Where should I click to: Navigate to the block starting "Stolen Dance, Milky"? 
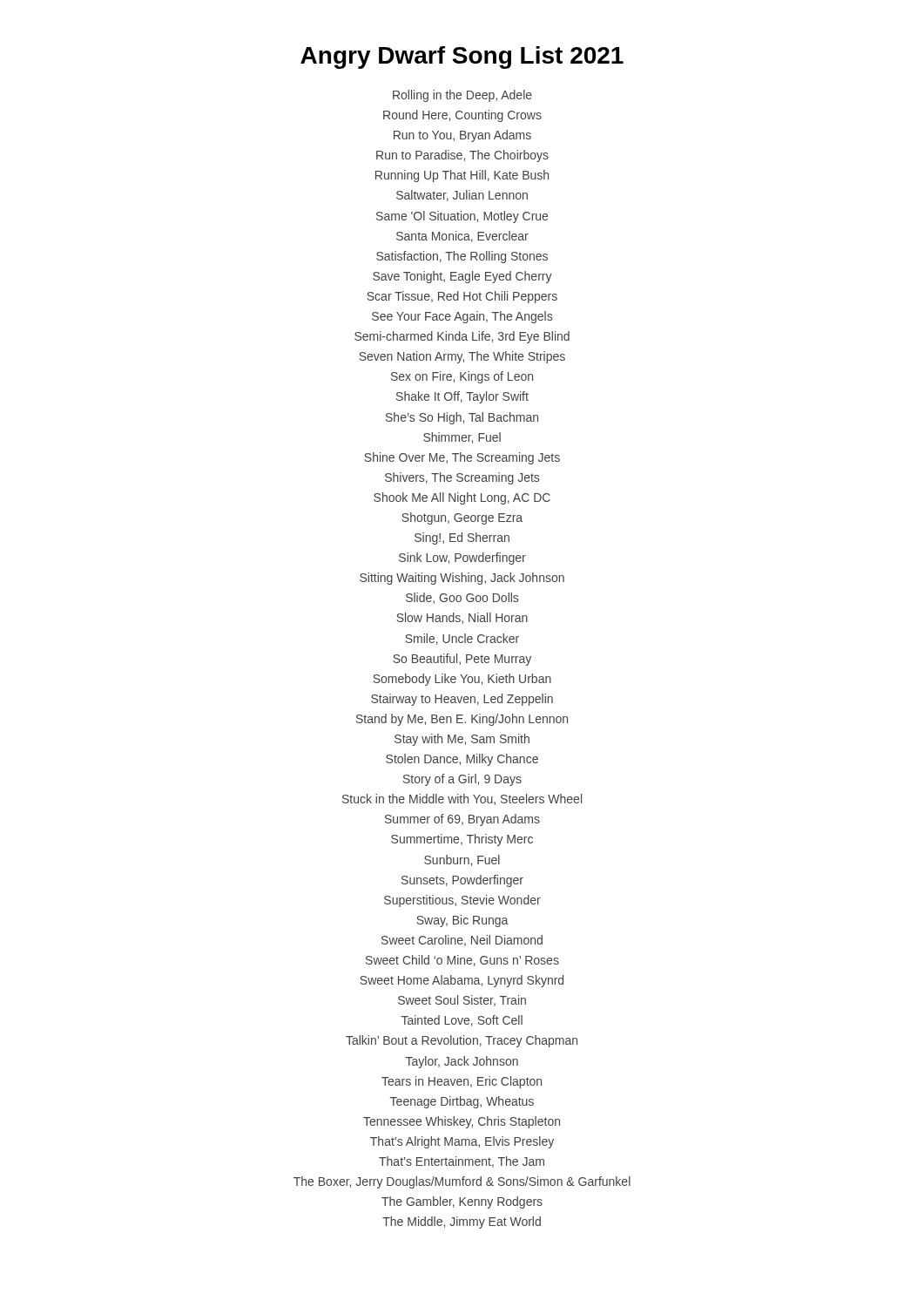(x=462, y=759)
